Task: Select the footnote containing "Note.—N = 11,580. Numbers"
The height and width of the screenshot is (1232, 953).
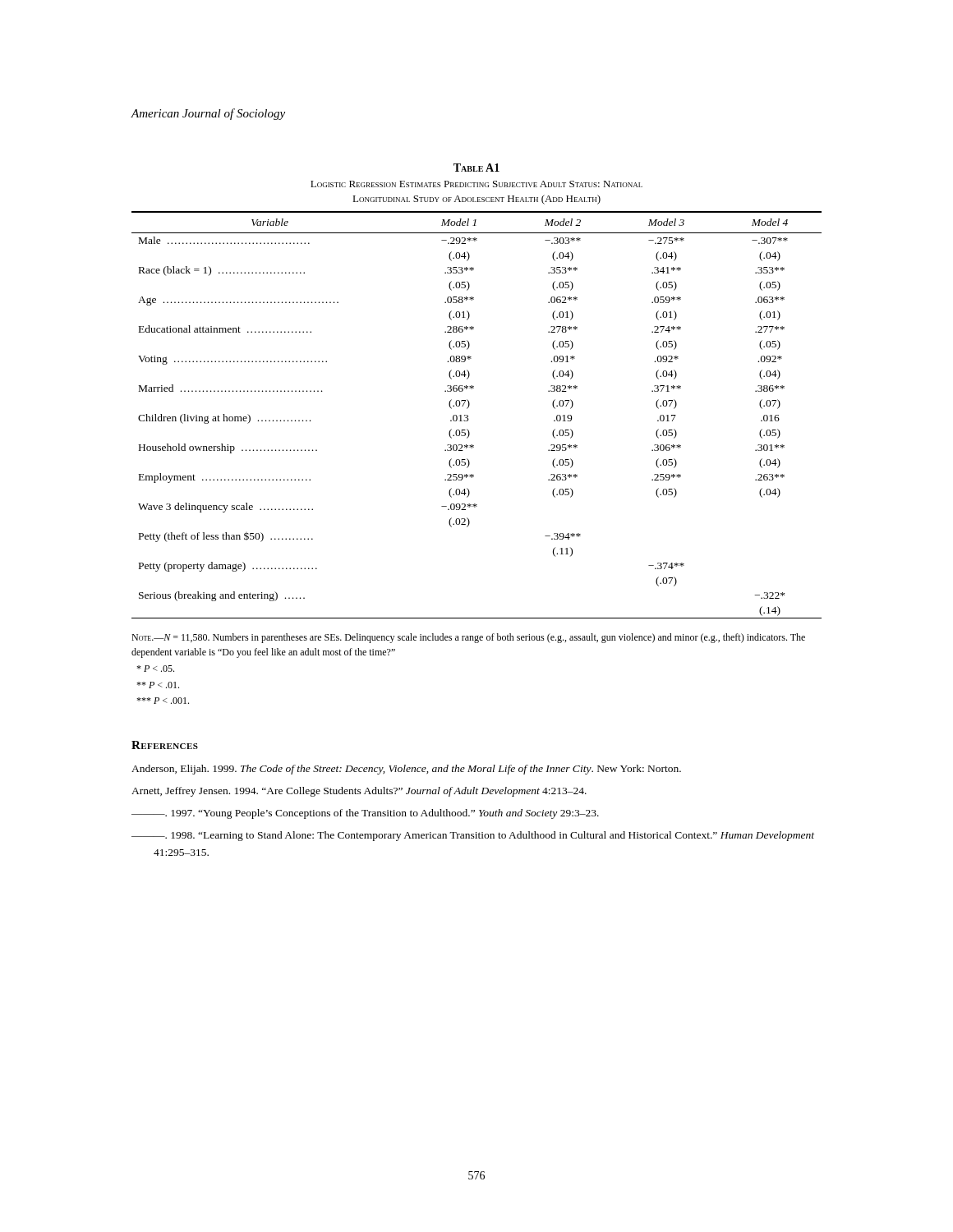Action: [x=468, y=638]
